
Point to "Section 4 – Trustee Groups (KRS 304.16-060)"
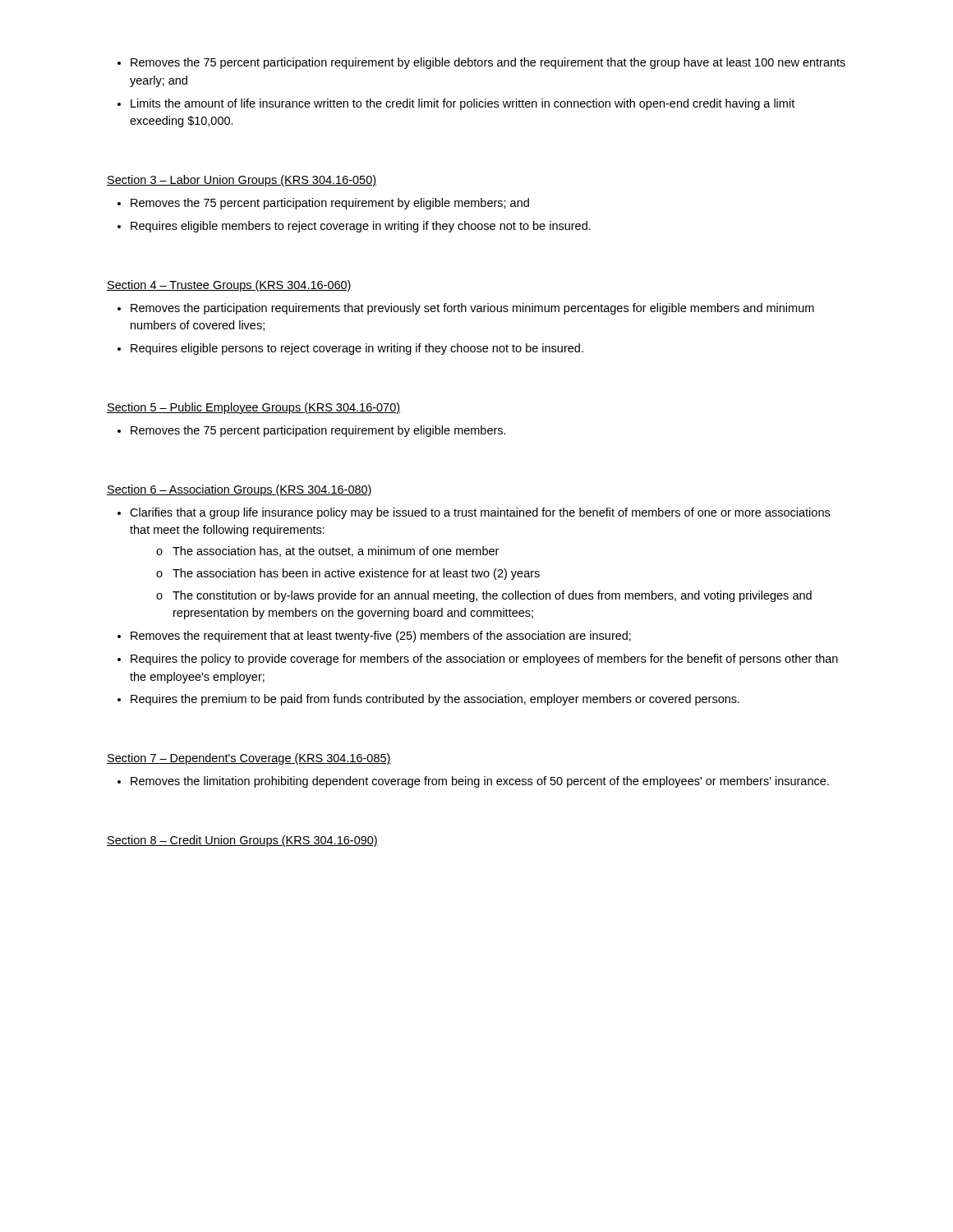229,286
